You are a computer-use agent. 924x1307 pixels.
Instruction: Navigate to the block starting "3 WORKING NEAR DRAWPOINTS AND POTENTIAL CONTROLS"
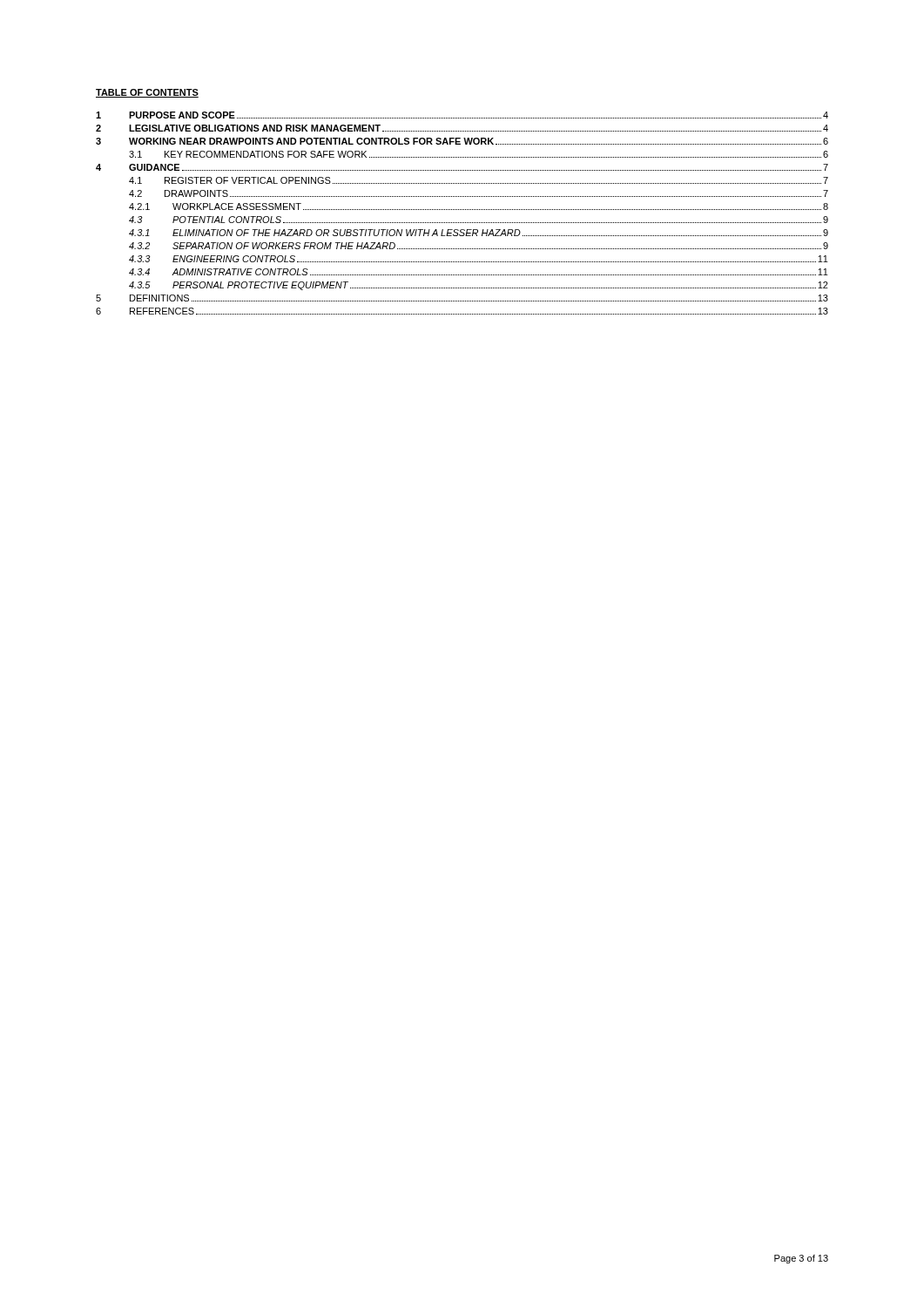[x=462, y=141]
